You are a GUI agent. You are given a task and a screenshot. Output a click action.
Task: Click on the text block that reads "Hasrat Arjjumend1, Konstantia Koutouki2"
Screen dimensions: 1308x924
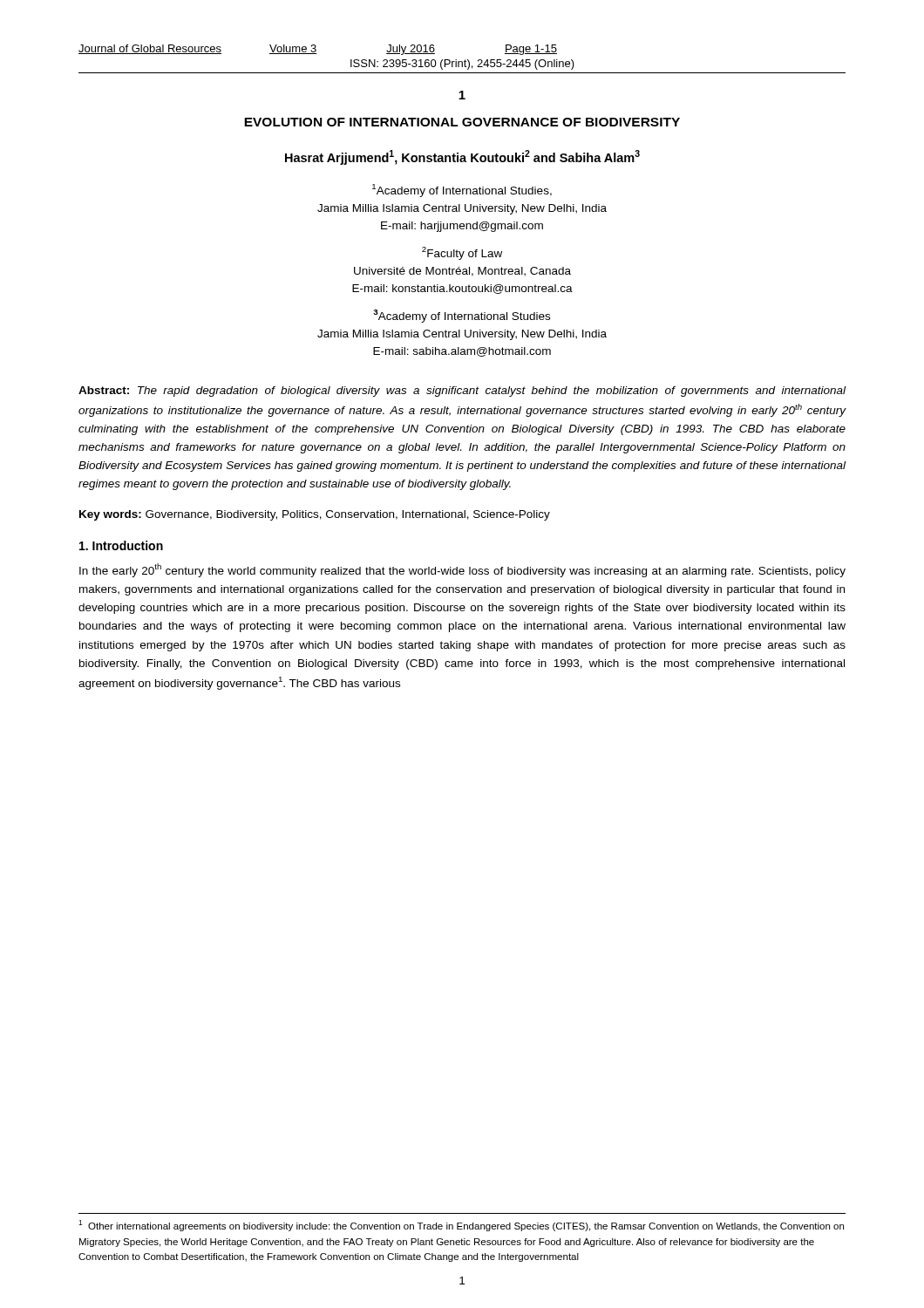coord(462,157)
